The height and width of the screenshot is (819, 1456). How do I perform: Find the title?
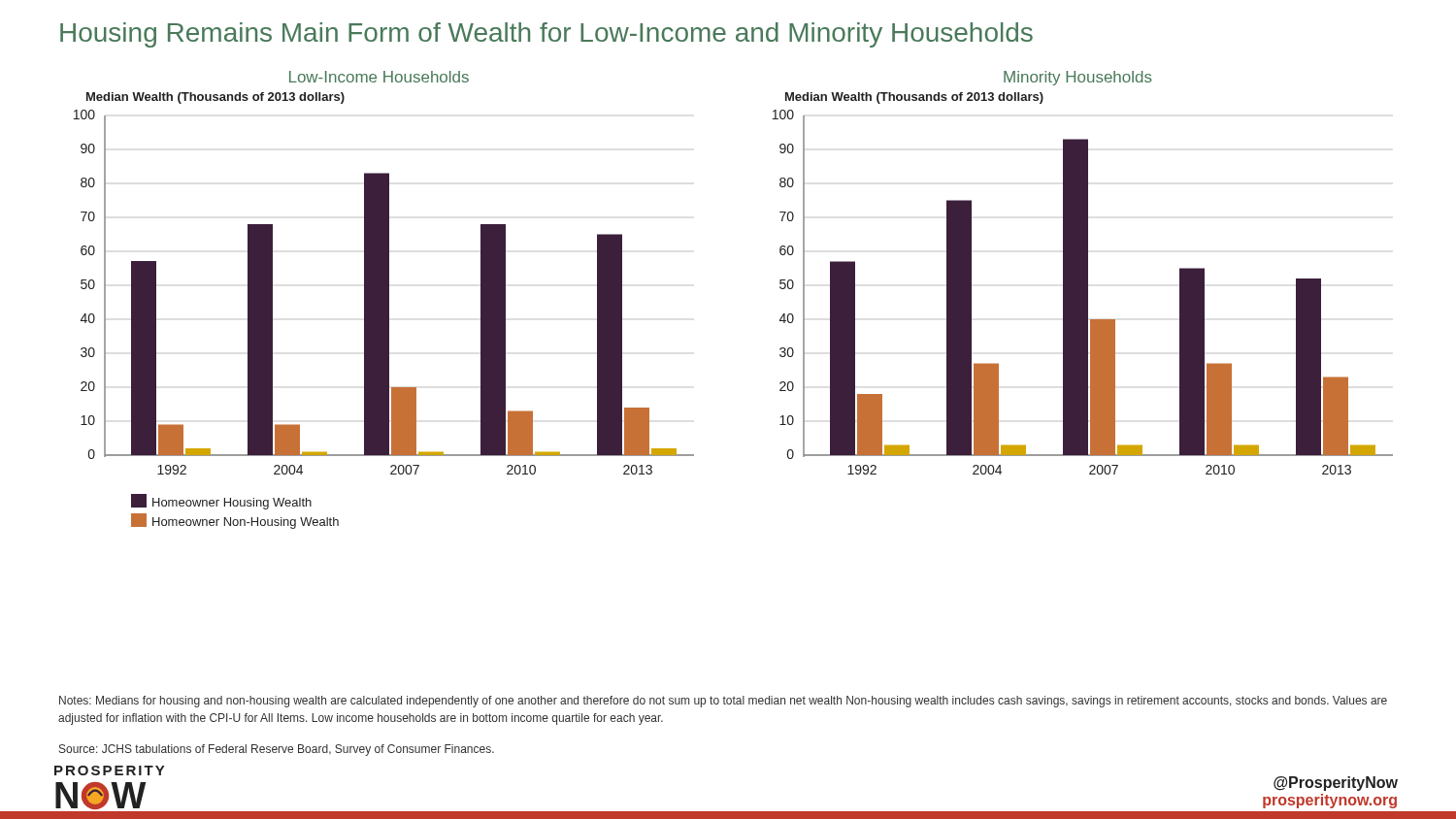[x=546, y=33]
